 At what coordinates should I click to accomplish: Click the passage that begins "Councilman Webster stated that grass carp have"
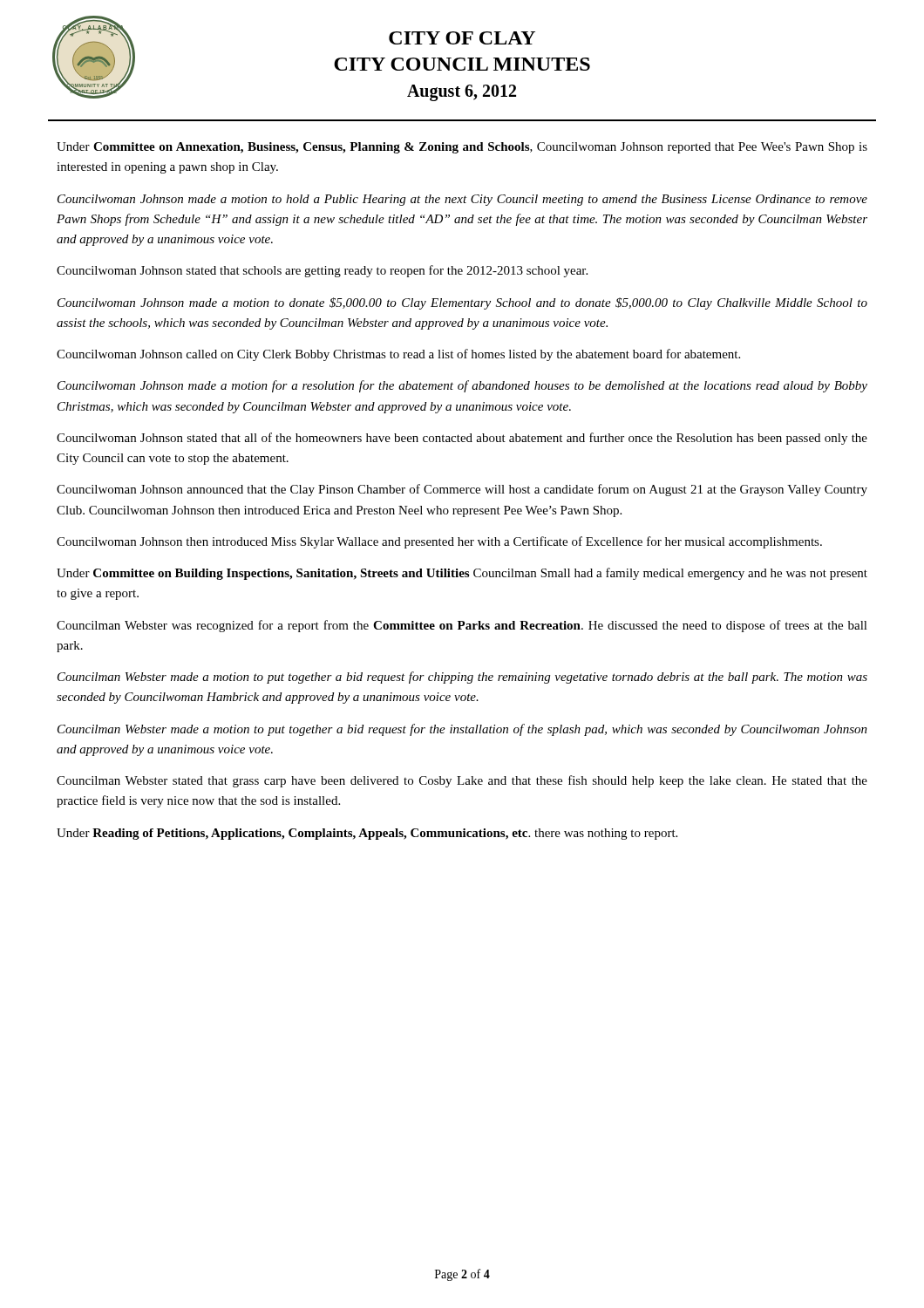[x=462, y=791]
